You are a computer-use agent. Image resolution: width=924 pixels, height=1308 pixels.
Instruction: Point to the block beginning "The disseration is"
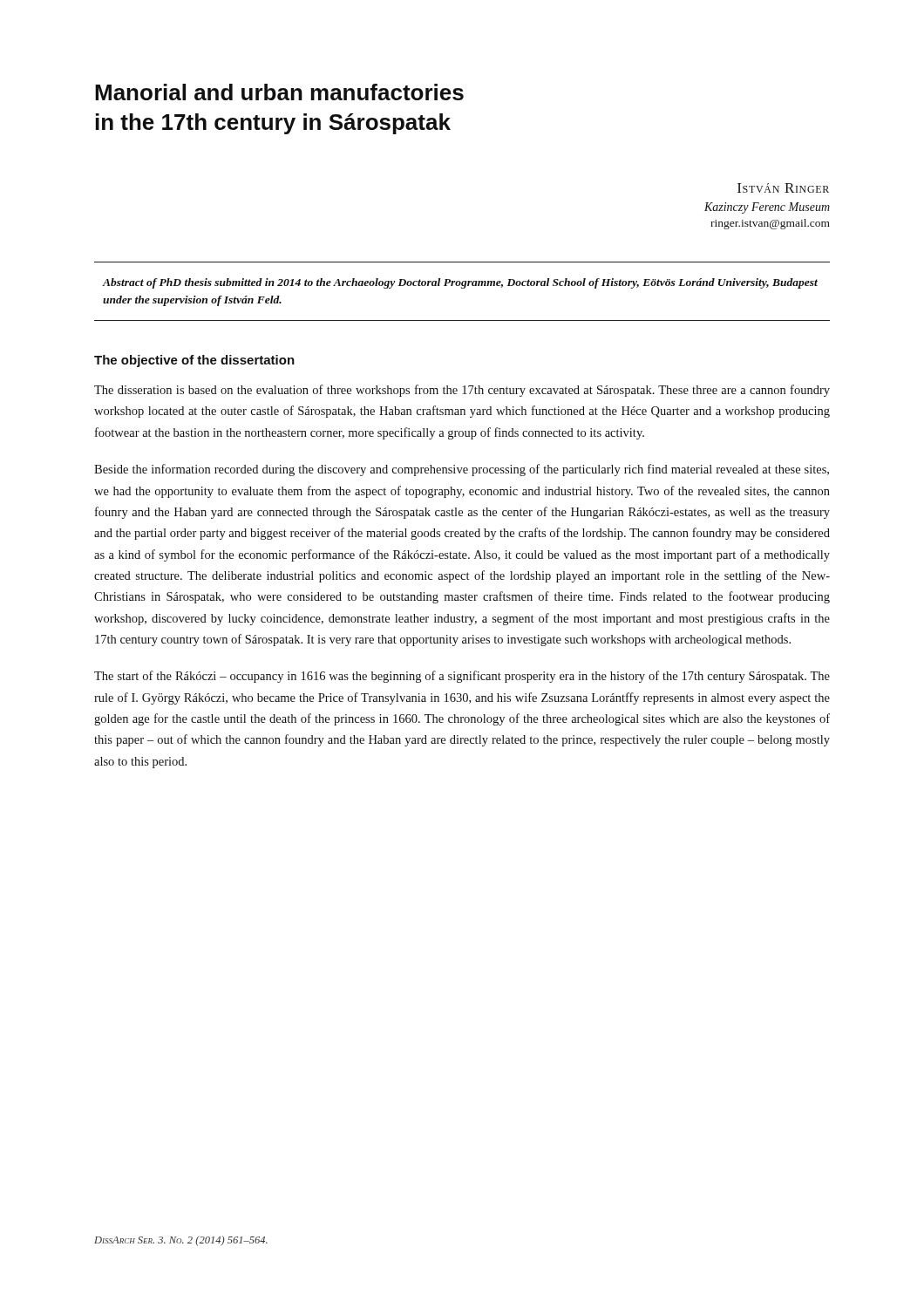(462, 411)
